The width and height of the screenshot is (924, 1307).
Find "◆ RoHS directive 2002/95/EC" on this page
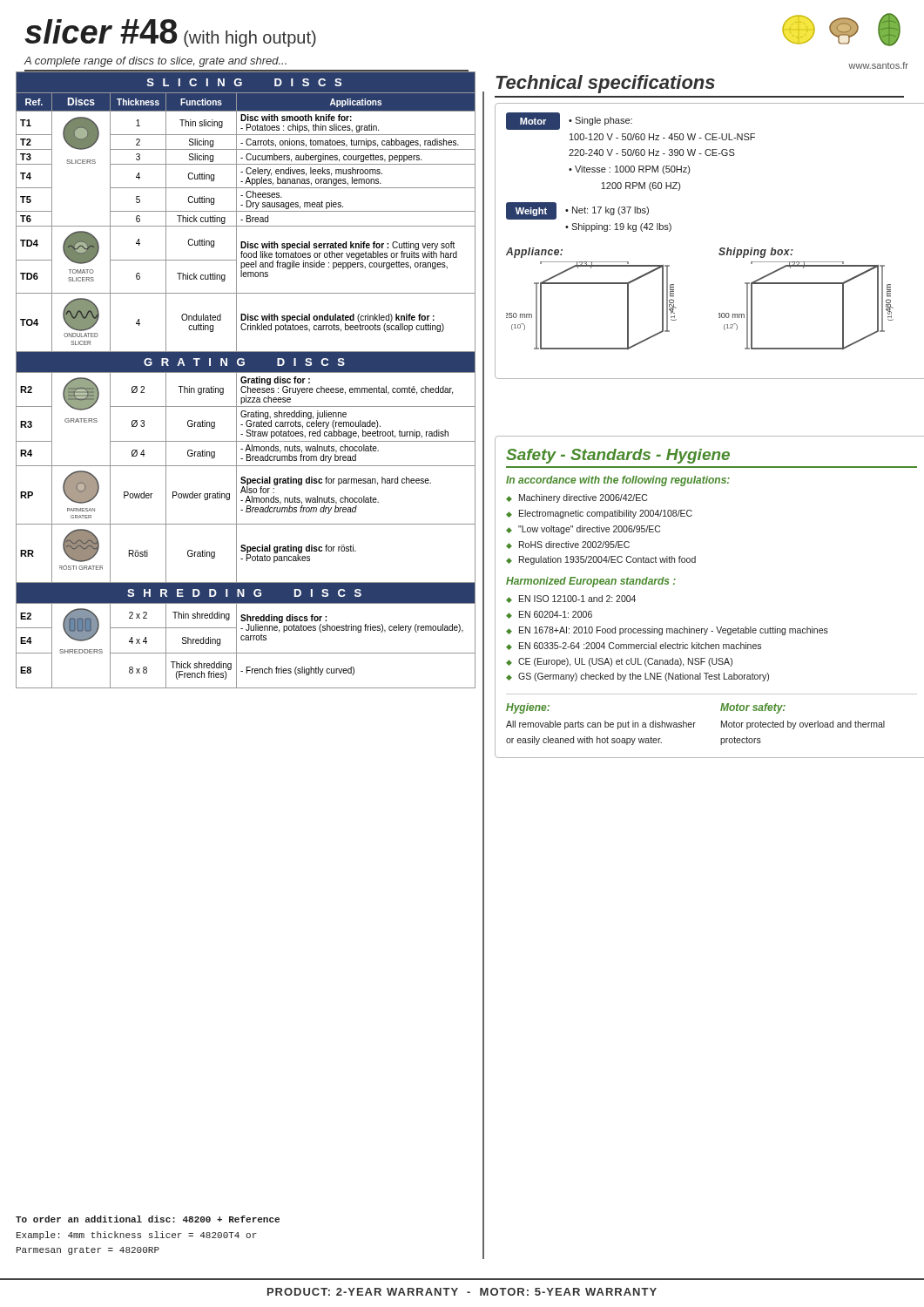click(x=568, y=546)
